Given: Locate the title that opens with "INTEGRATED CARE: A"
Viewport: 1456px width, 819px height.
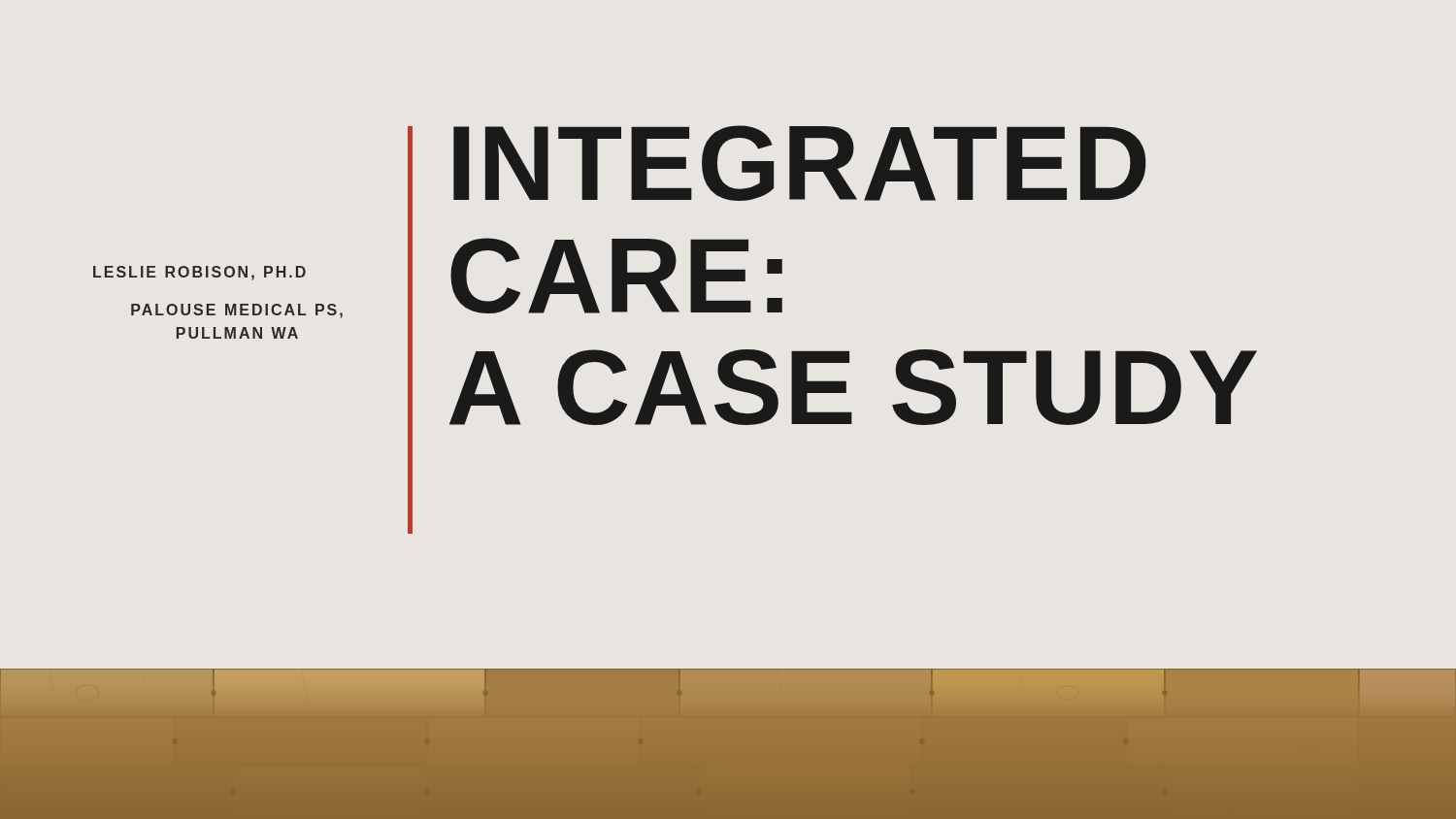Looking at the screenshot, I should pyautogui.click(x=800, y=163).
